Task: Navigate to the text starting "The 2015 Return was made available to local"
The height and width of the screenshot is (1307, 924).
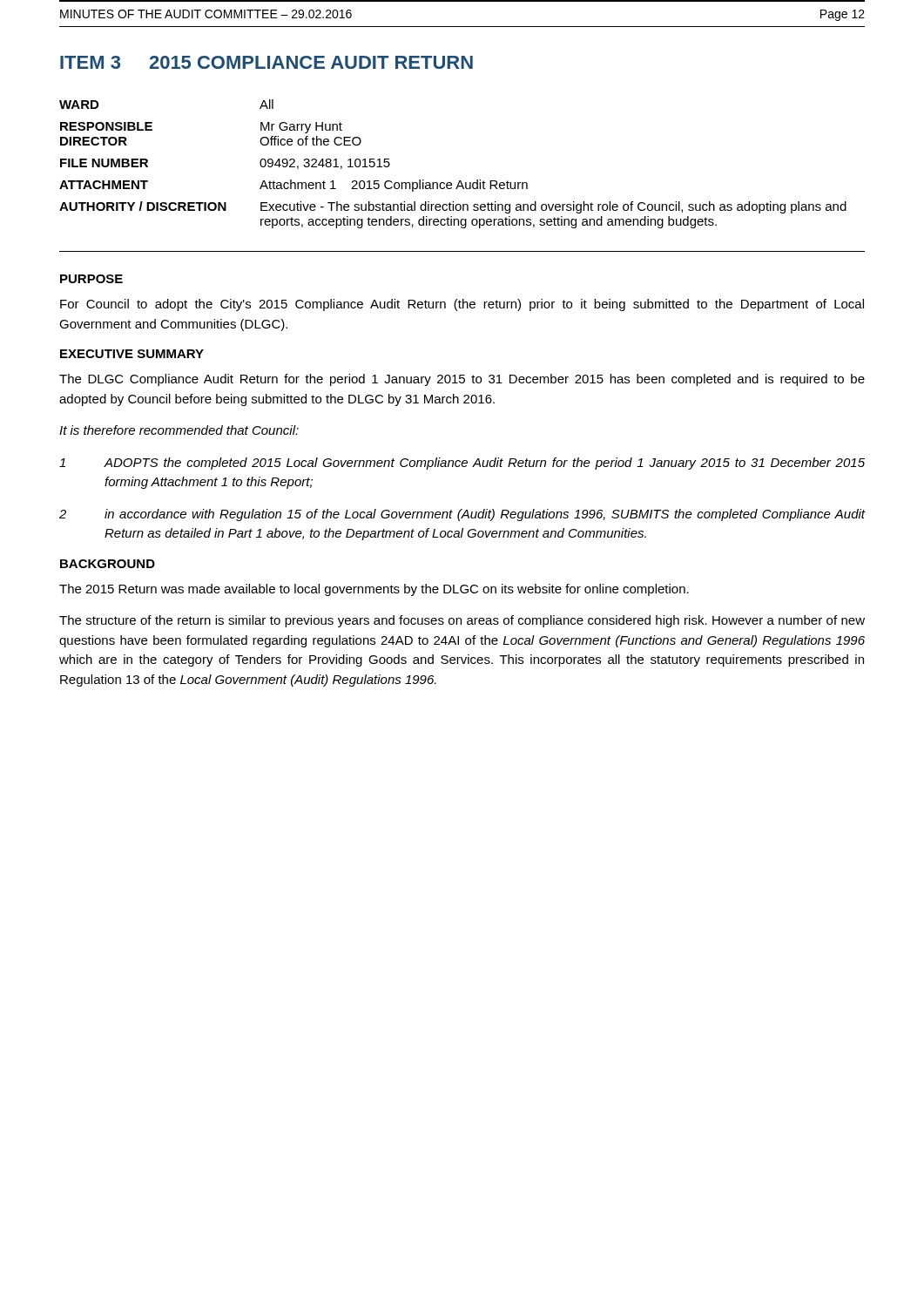Action: [374, 588]
